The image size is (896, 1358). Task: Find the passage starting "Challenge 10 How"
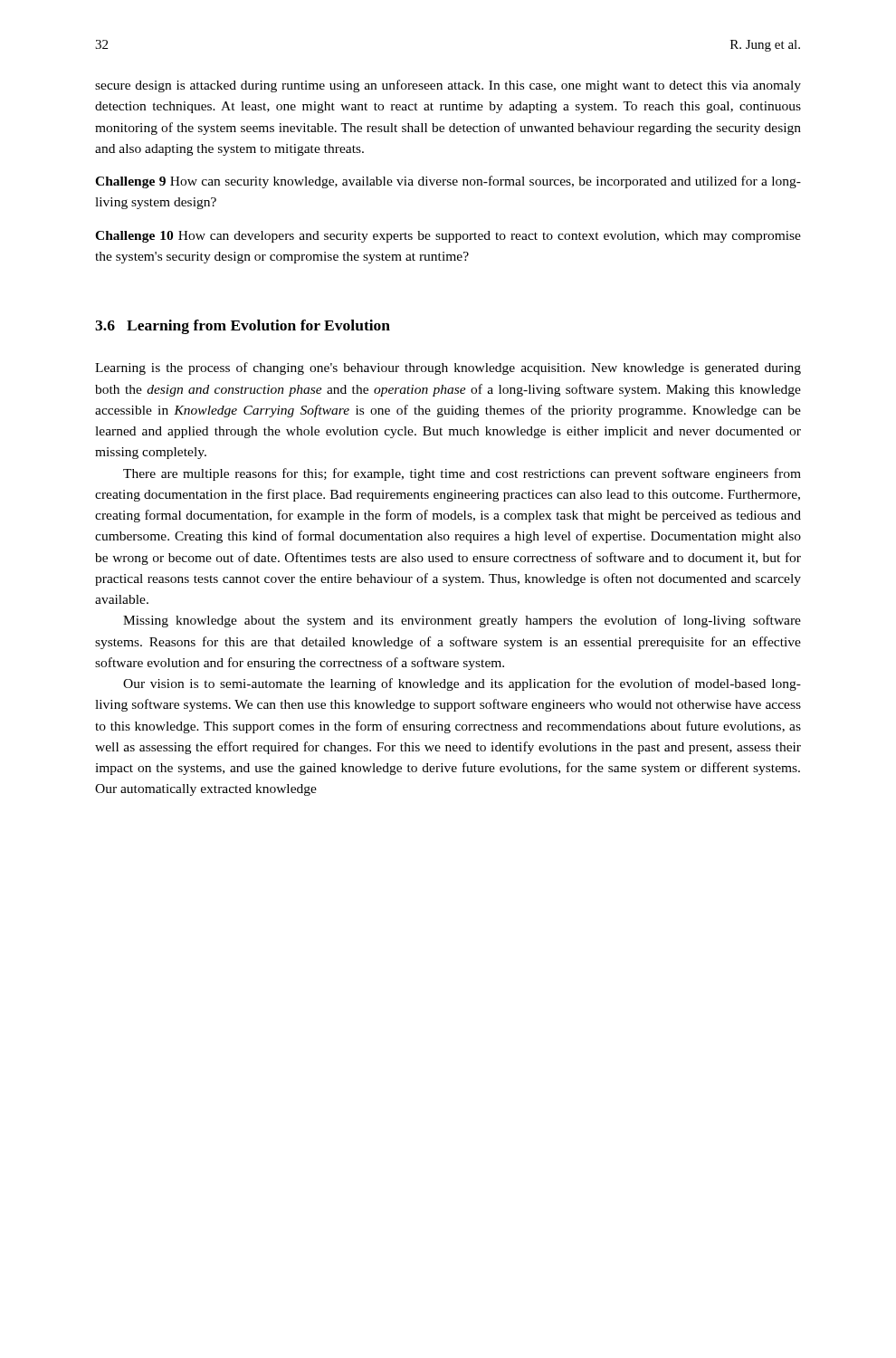(448, 245)
